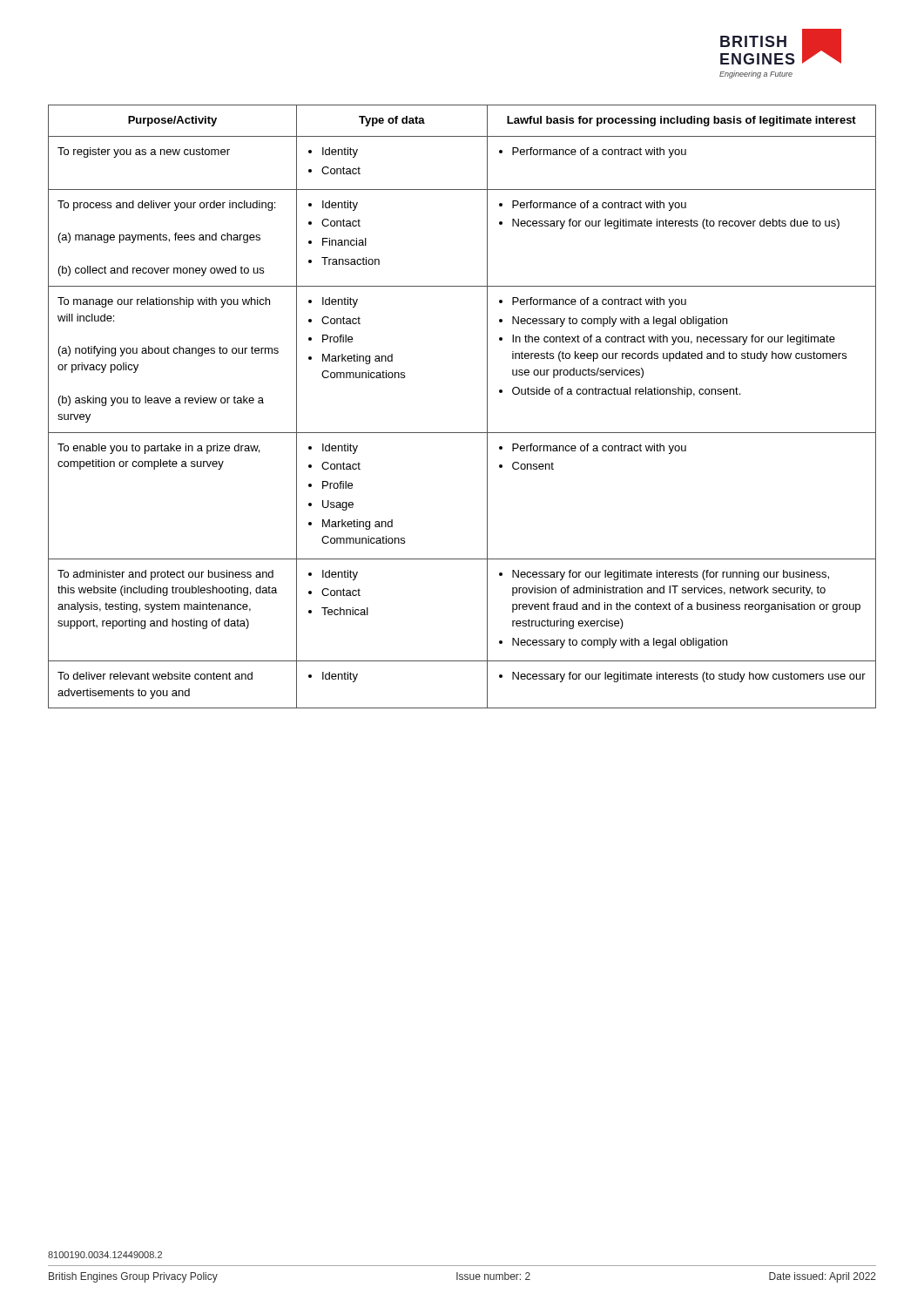Viewport: 924px width, 1307px height.
Task: Find the logo
Action: click(x=793, y=56)
